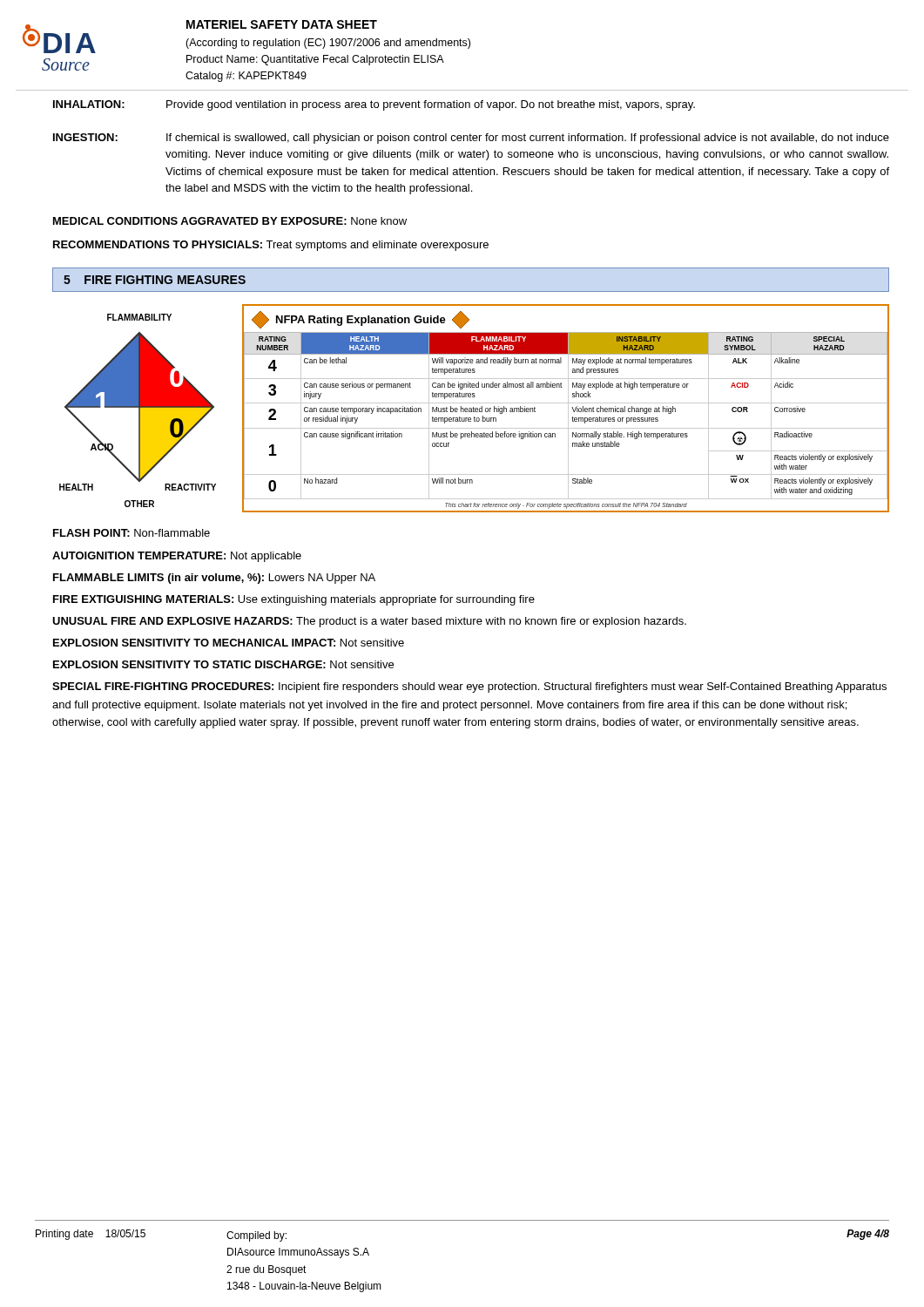924x1307 pixels.
Task: Click a section header
Action: [x=155, y=279]
